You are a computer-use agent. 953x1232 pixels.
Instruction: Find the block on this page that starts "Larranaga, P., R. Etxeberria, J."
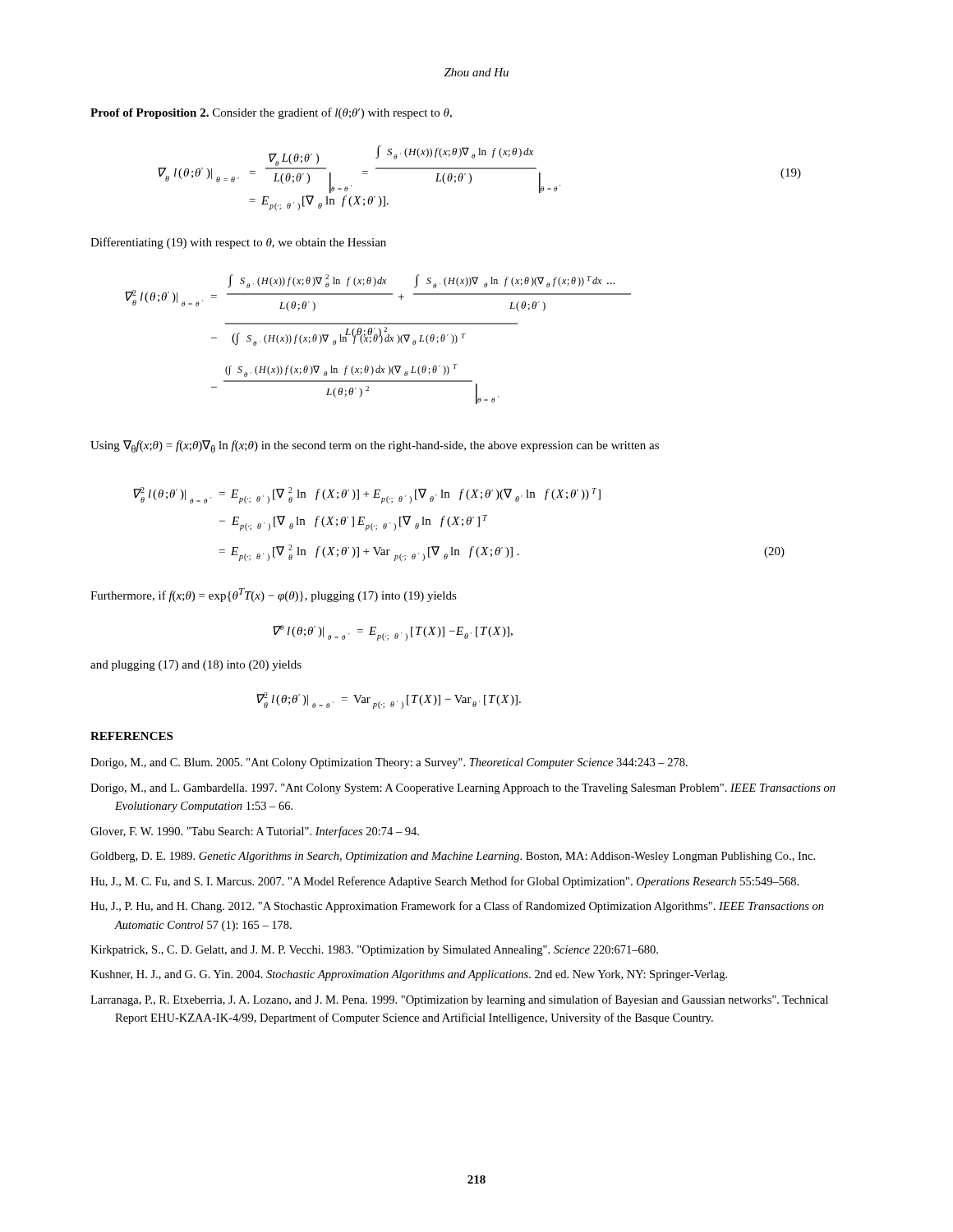459,1009
